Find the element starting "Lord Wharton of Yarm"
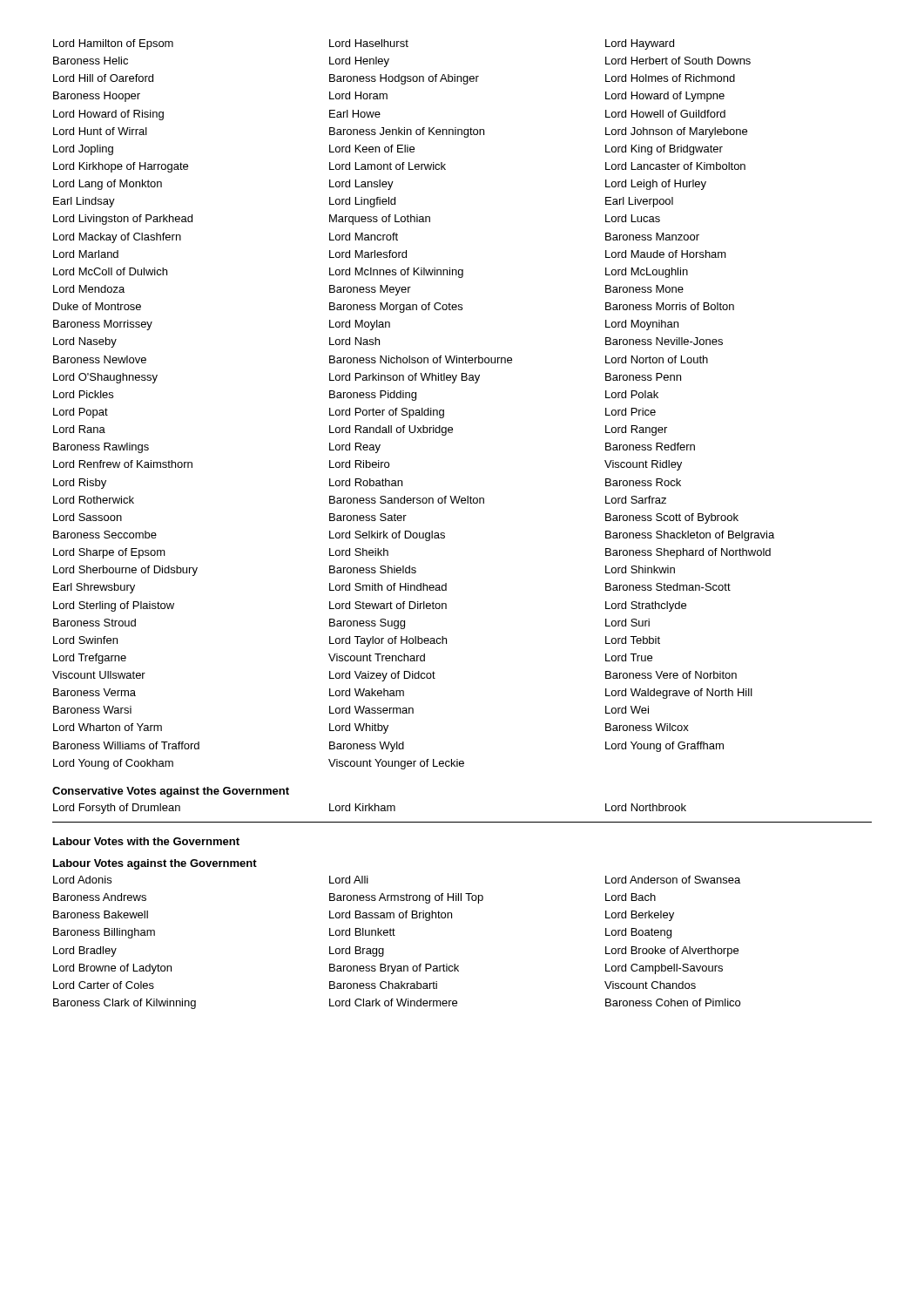This screenshot has height=1307, width=924. pos(107,728)
